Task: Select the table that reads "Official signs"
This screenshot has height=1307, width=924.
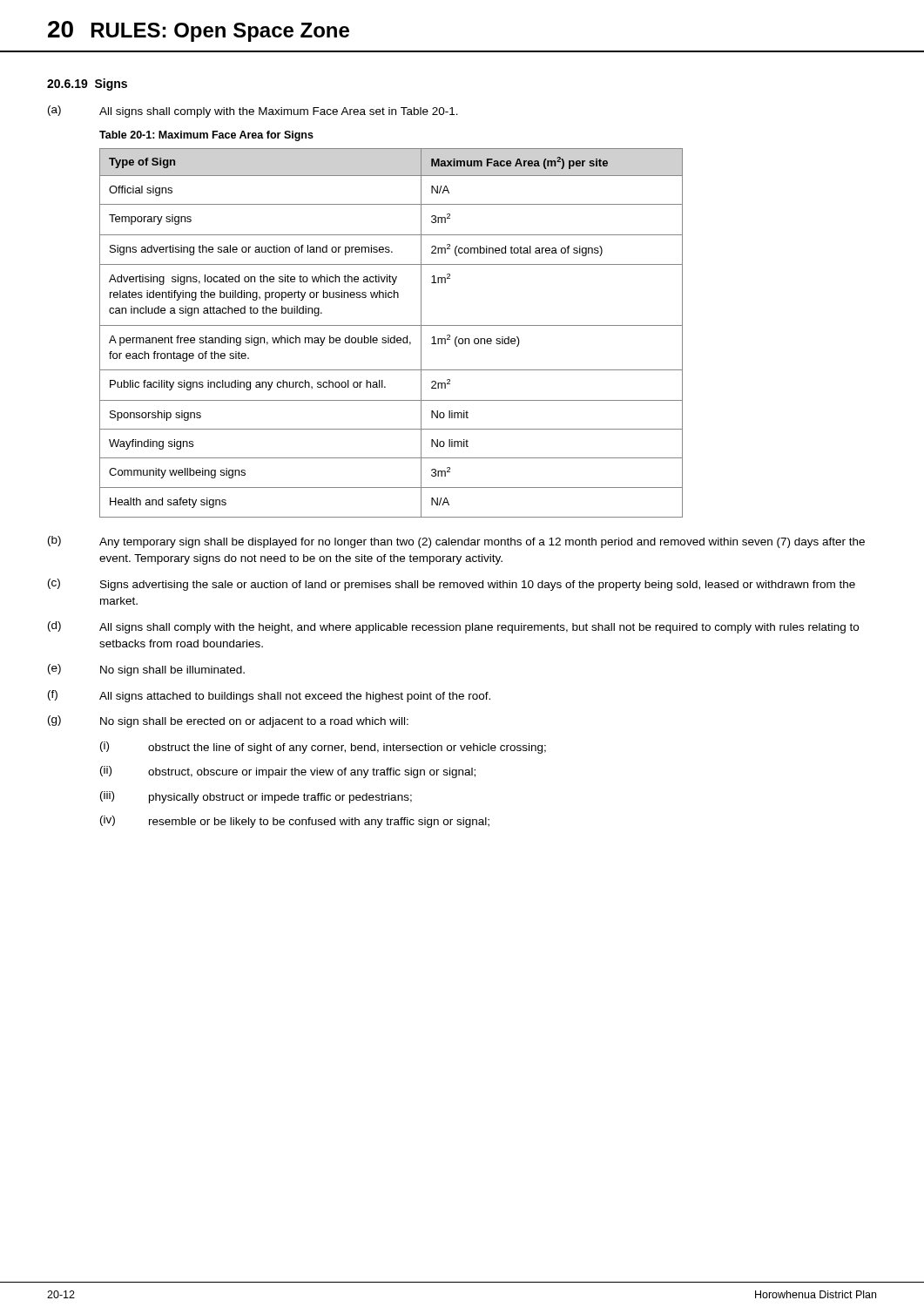Action: click(462, 333)
